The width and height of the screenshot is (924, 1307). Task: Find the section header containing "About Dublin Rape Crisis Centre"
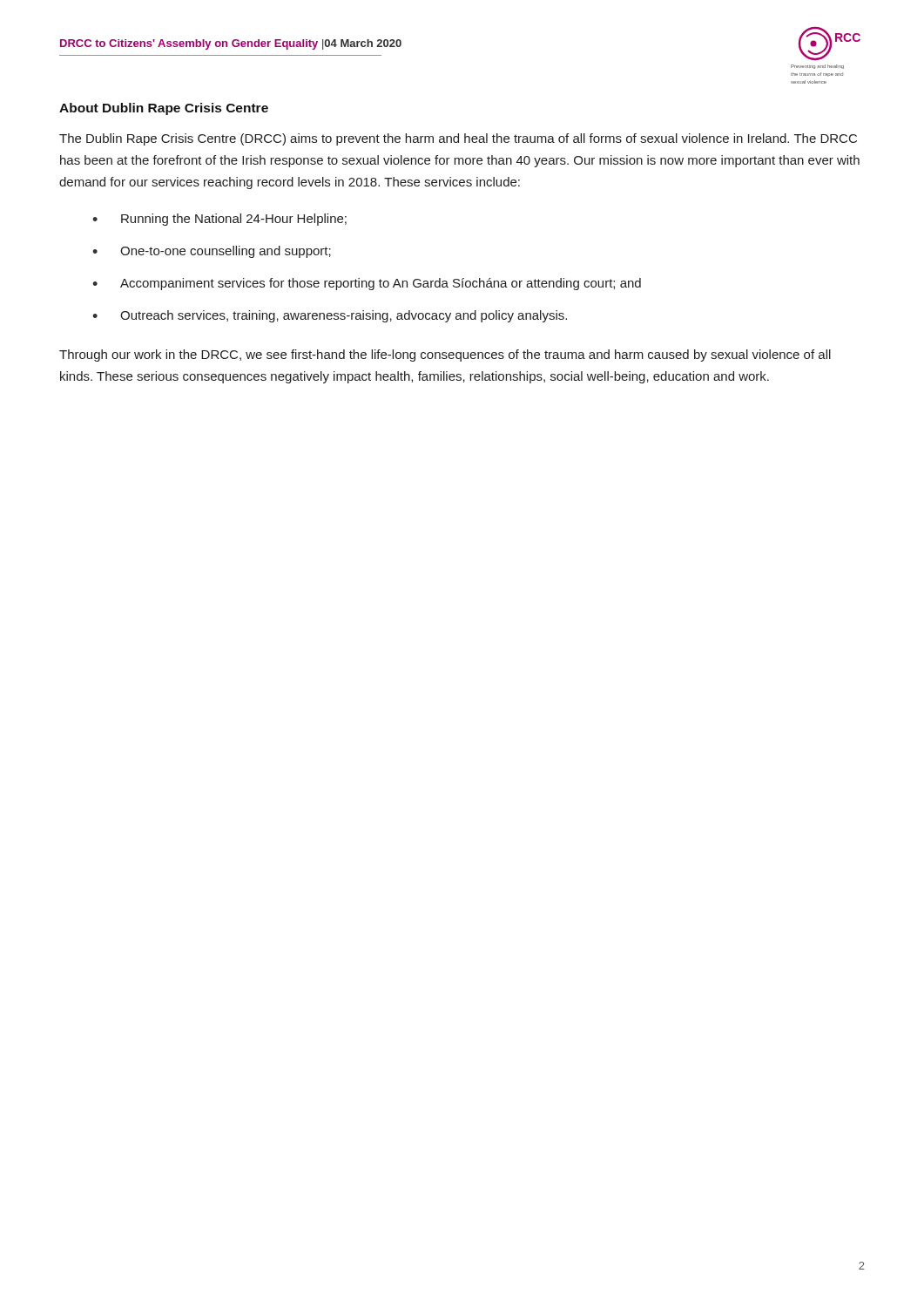tap(164, 108)
